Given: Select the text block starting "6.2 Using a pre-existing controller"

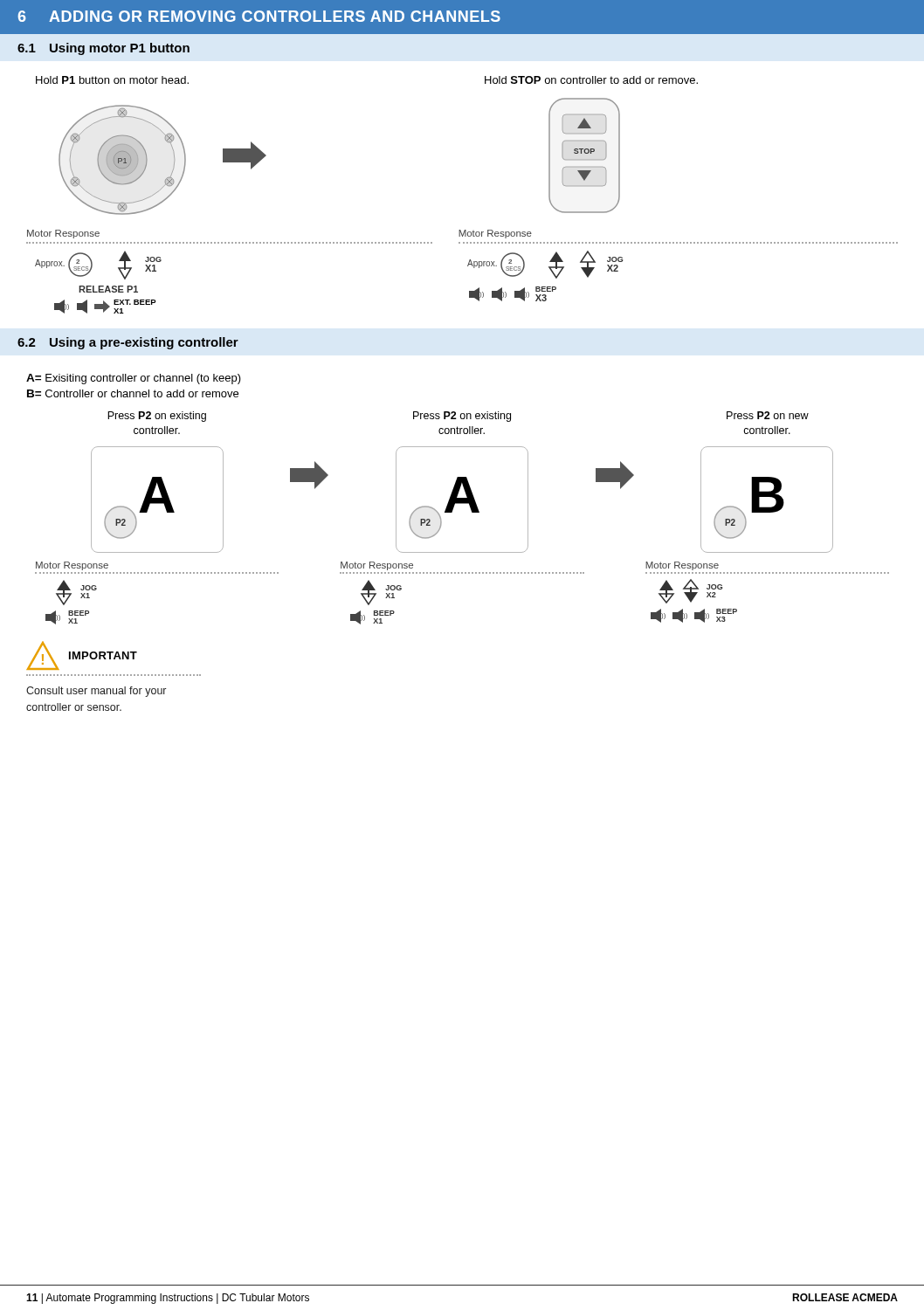Looking at the screenshot, I should coord(128,342).
